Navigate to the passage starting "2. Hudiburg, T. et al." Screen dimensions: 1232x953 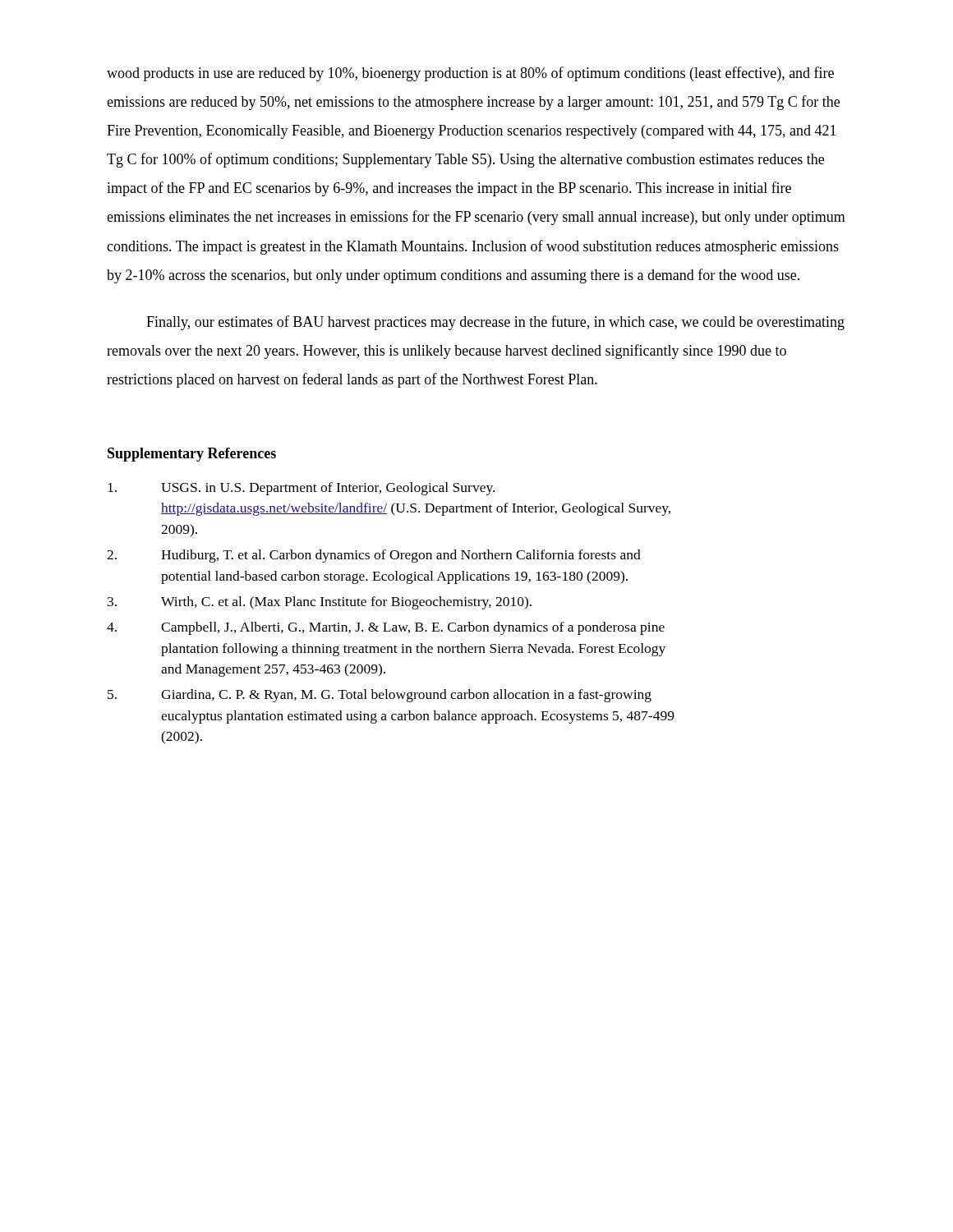point(476,565)
